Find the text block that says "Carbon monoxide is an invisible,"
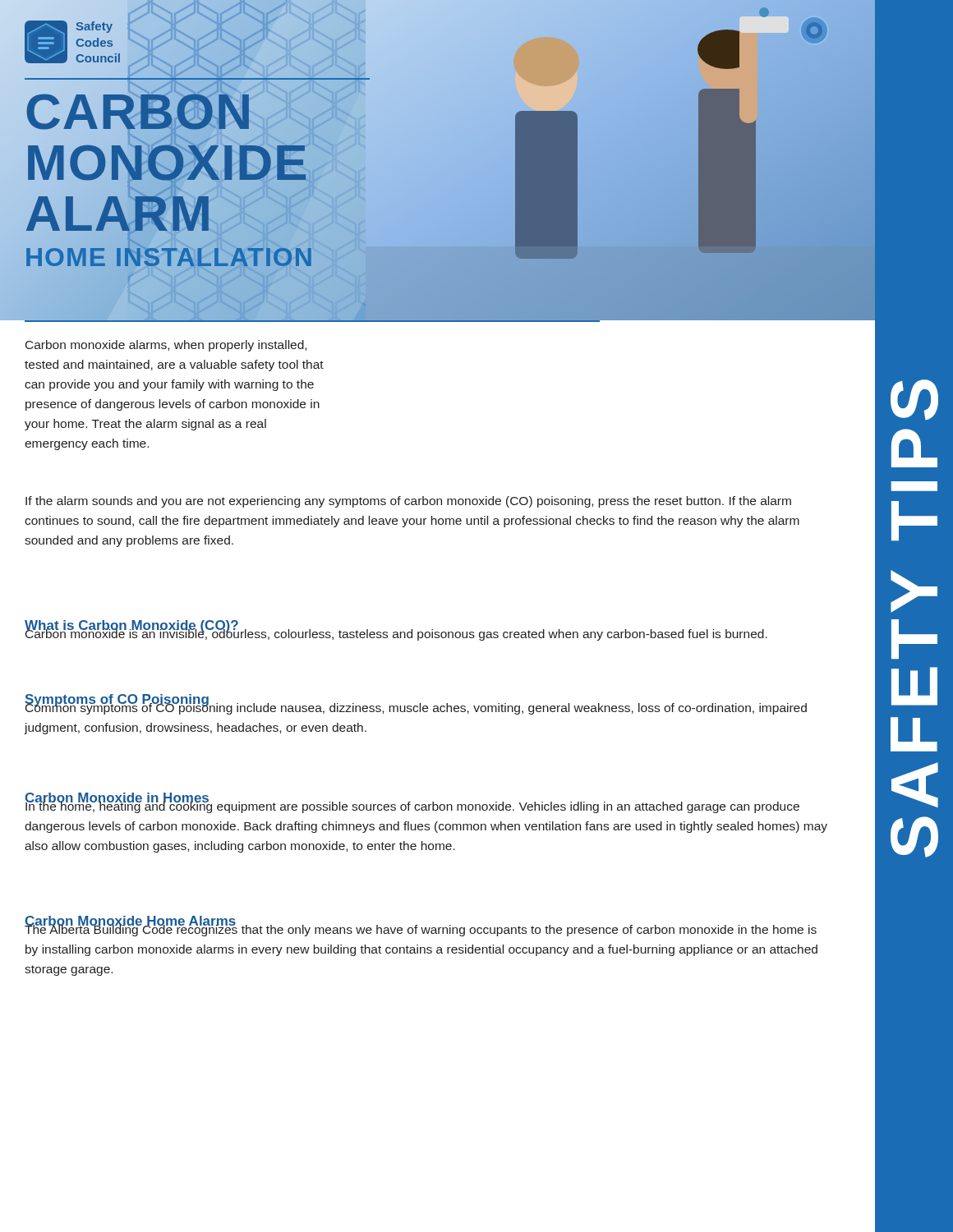Viewport: 953px width, 1232px height. tap(427, 634)
